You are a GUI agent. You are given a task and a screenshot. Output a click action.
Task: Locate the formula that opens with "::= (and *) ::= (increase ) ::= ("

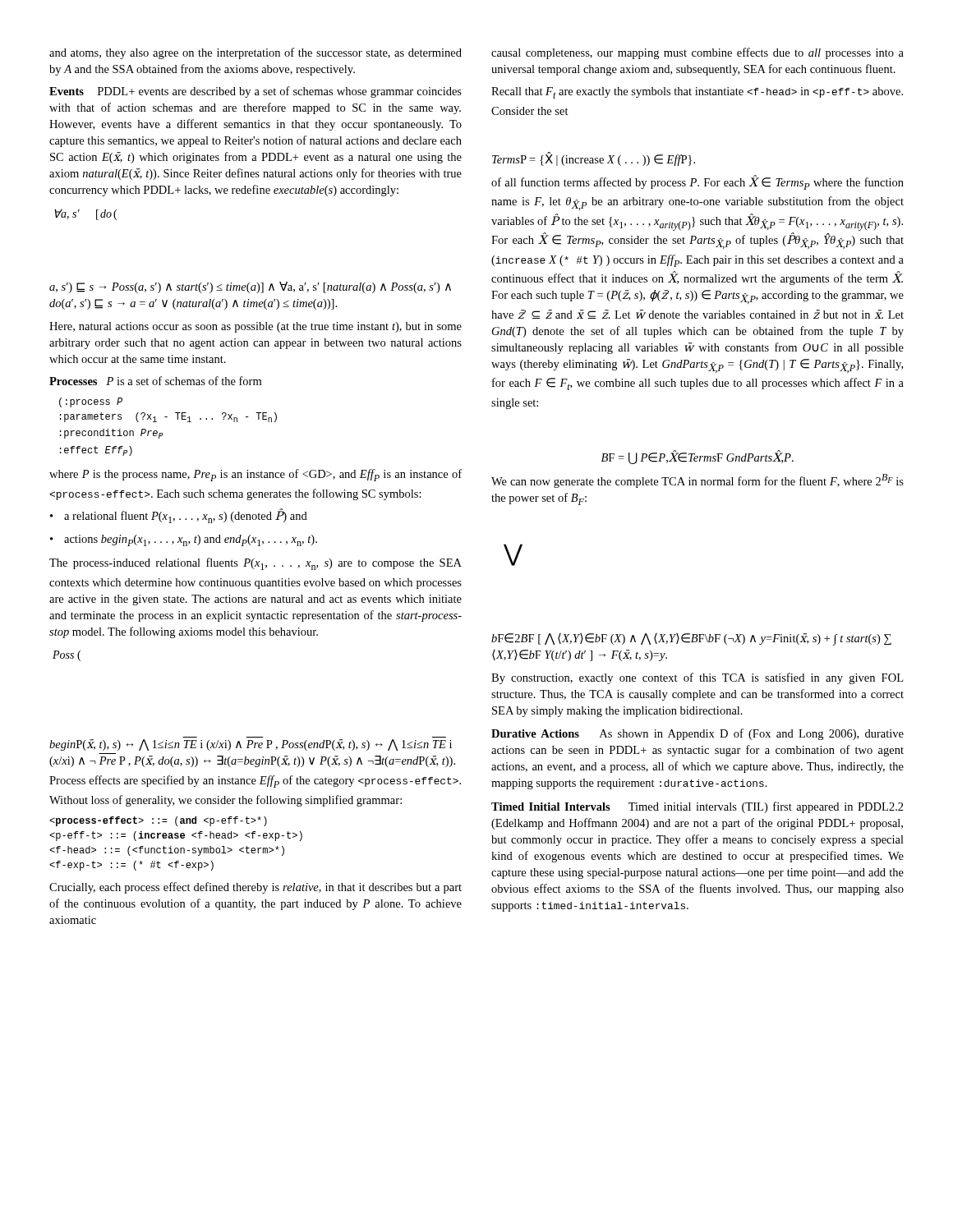click(255, 843)
